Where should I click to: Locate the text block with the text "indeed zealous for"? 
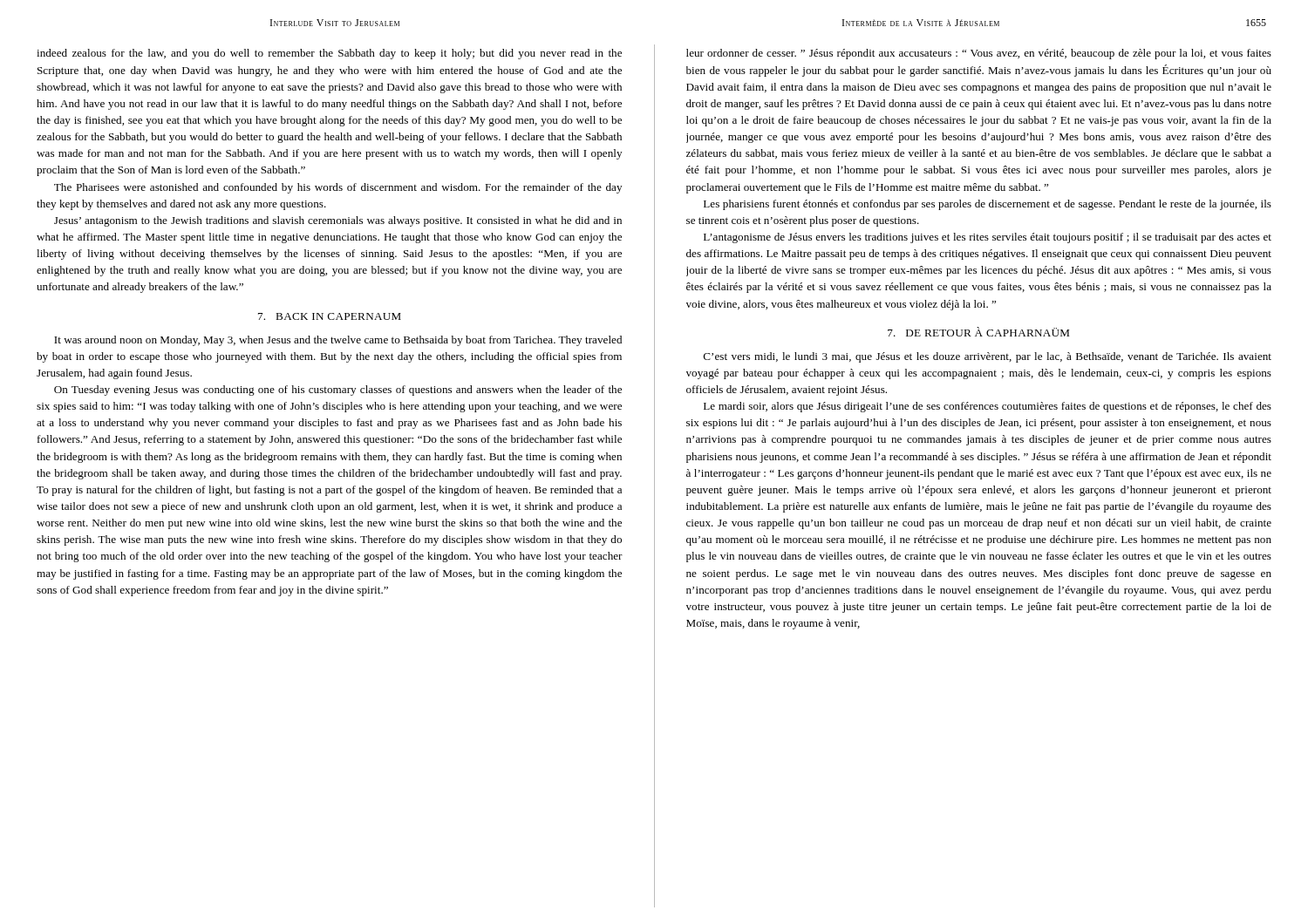coord(329,112)
